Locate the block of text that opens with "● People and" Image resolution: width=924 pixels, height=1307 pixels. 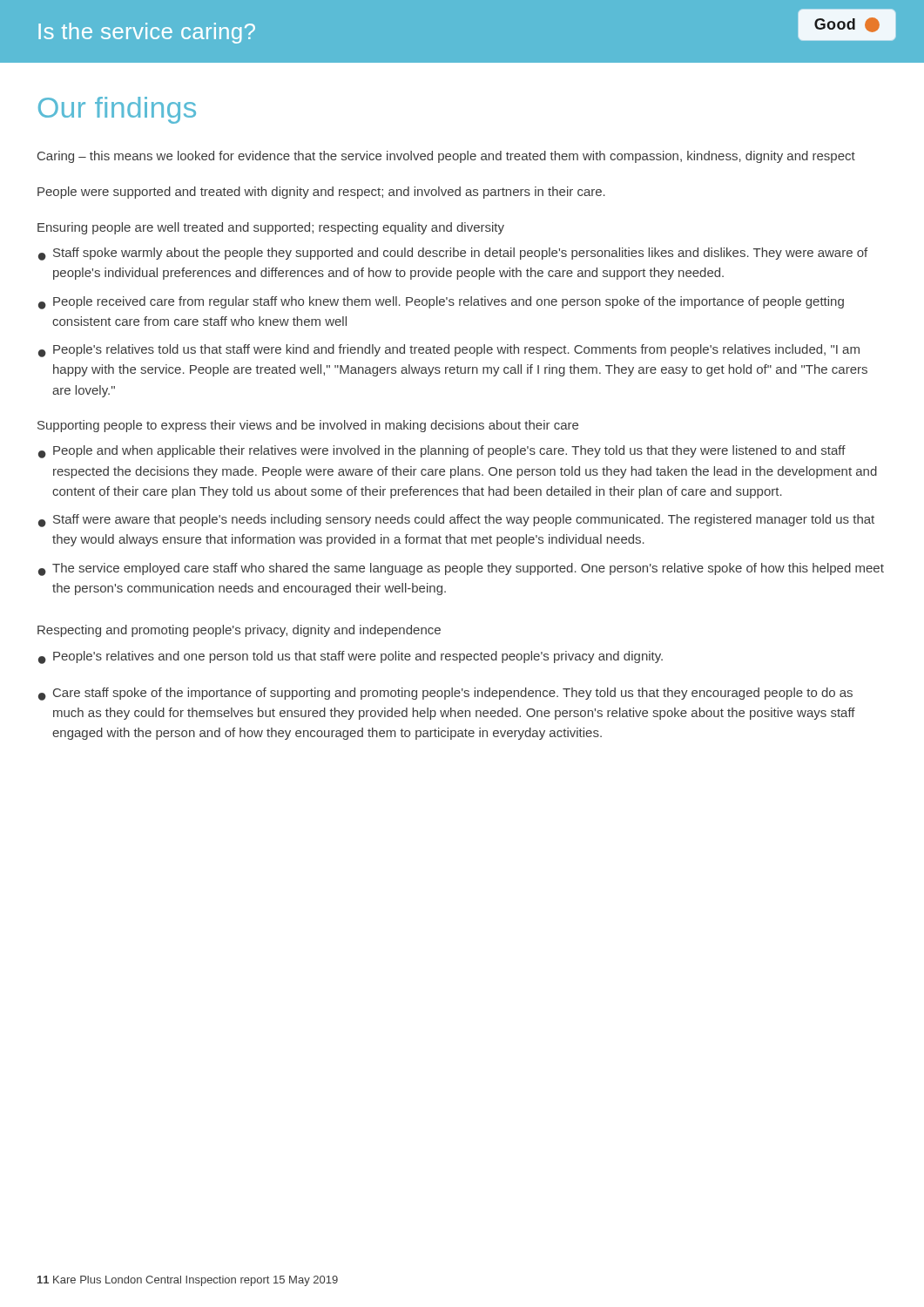click(x=462, y=471)
